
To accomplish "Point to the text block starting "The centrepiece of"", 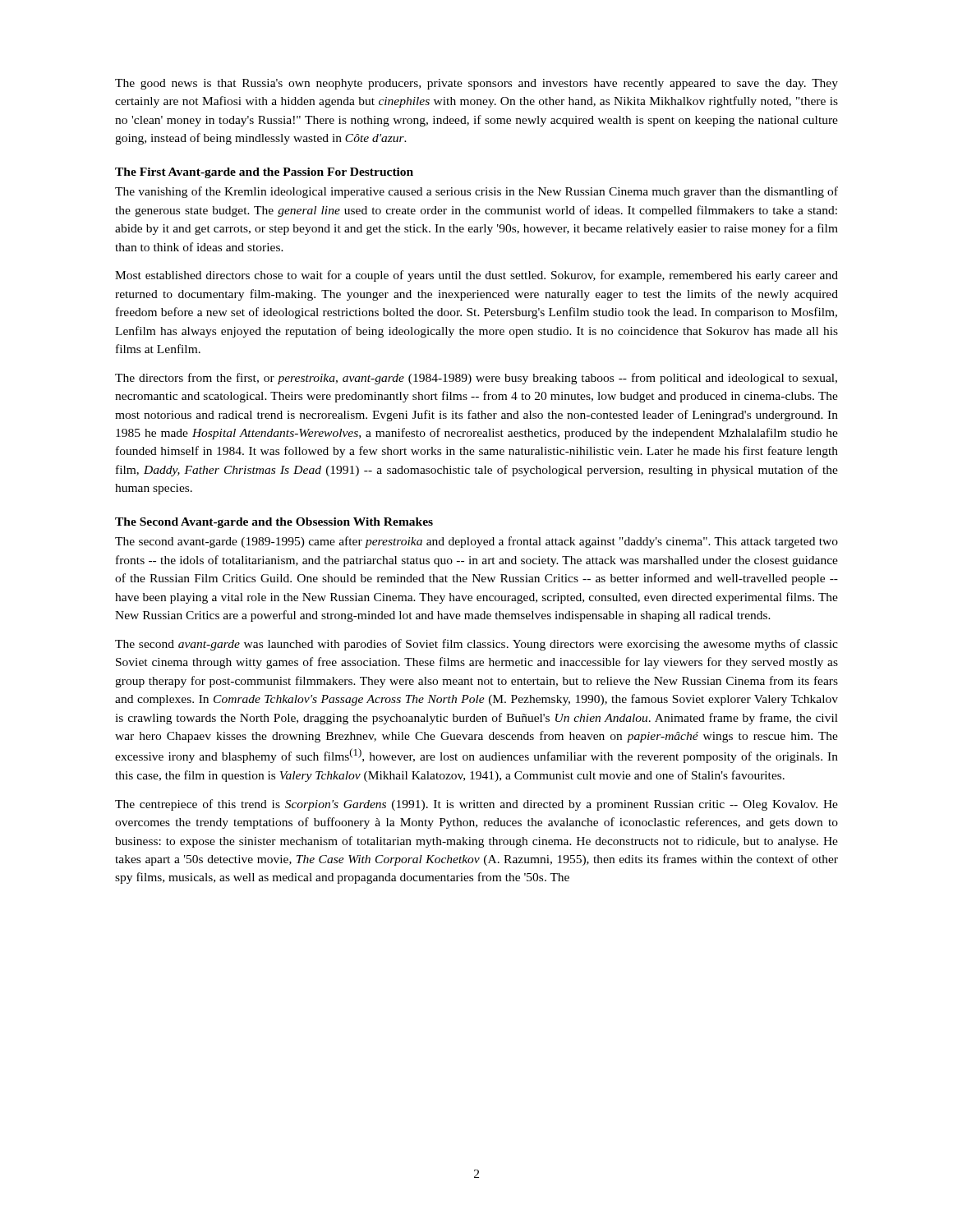I will pos(476,841).
